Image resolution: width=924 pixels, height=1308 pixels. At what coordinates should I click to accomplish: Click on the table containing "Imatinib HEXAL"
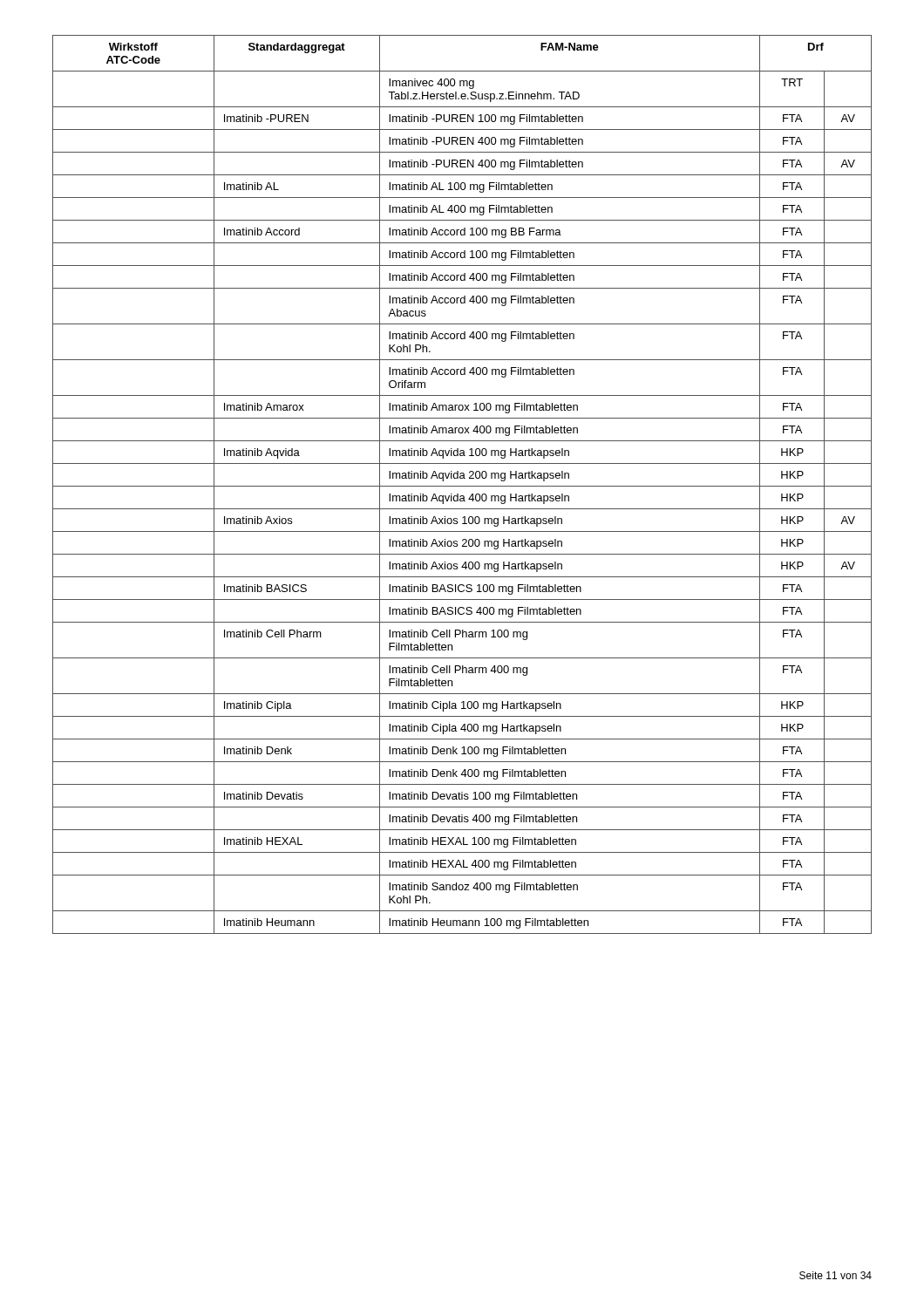pos(462,484)
